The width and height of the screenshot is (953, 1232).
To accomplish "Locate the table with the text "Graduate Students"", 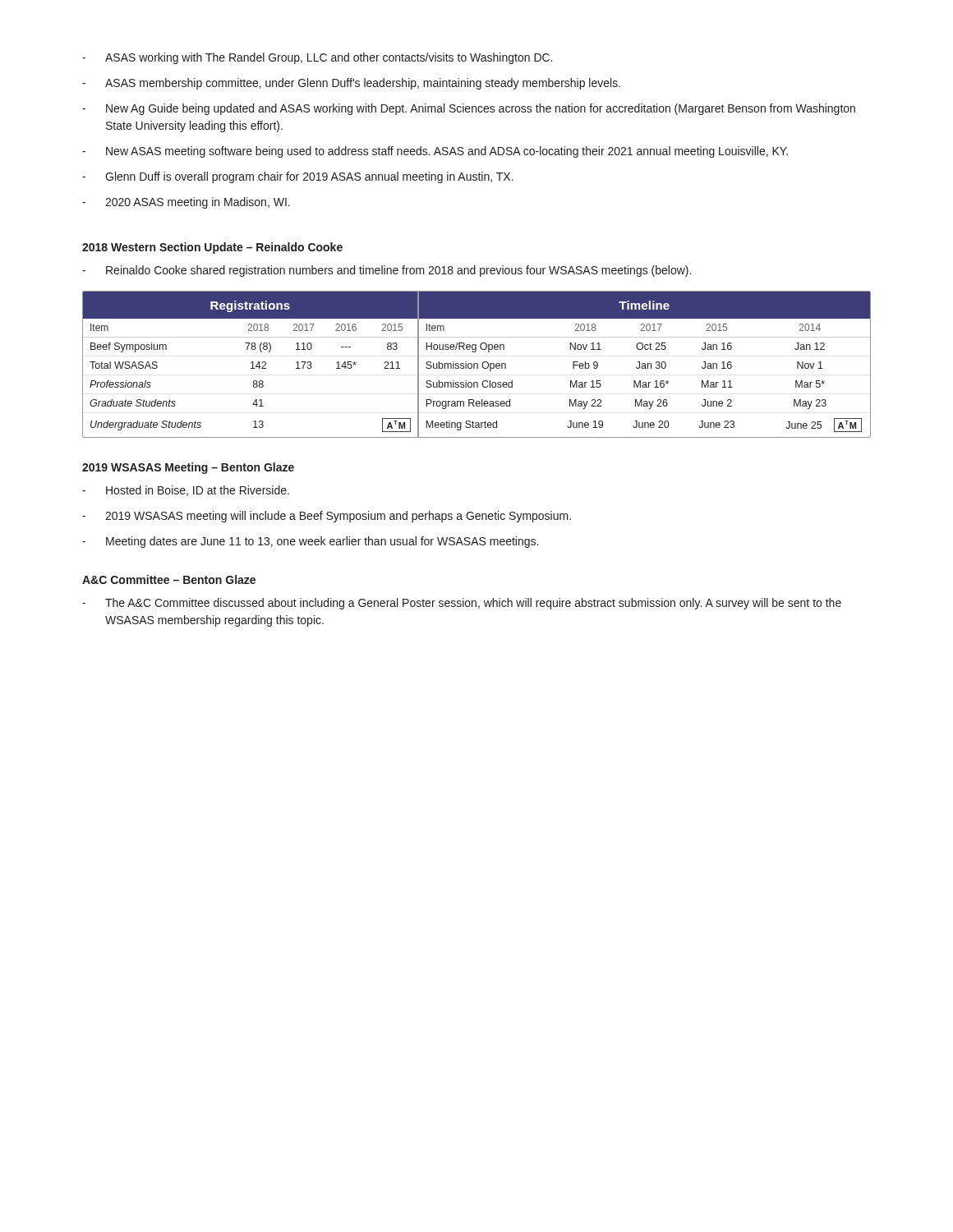I will click(251, 364).
